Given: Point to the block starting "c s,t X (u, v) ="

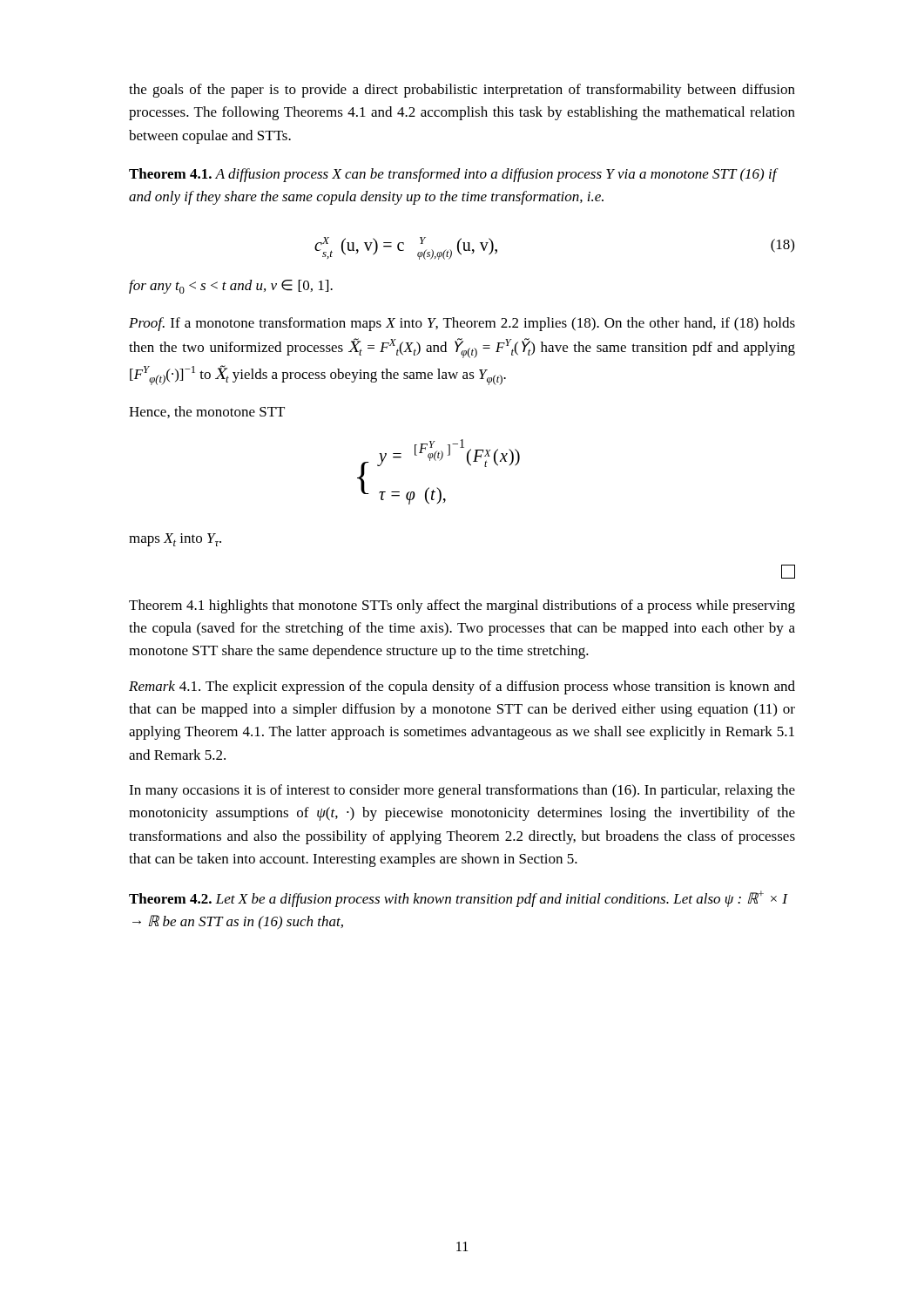Looking at the screenshot, I should (x=462, y=245).
